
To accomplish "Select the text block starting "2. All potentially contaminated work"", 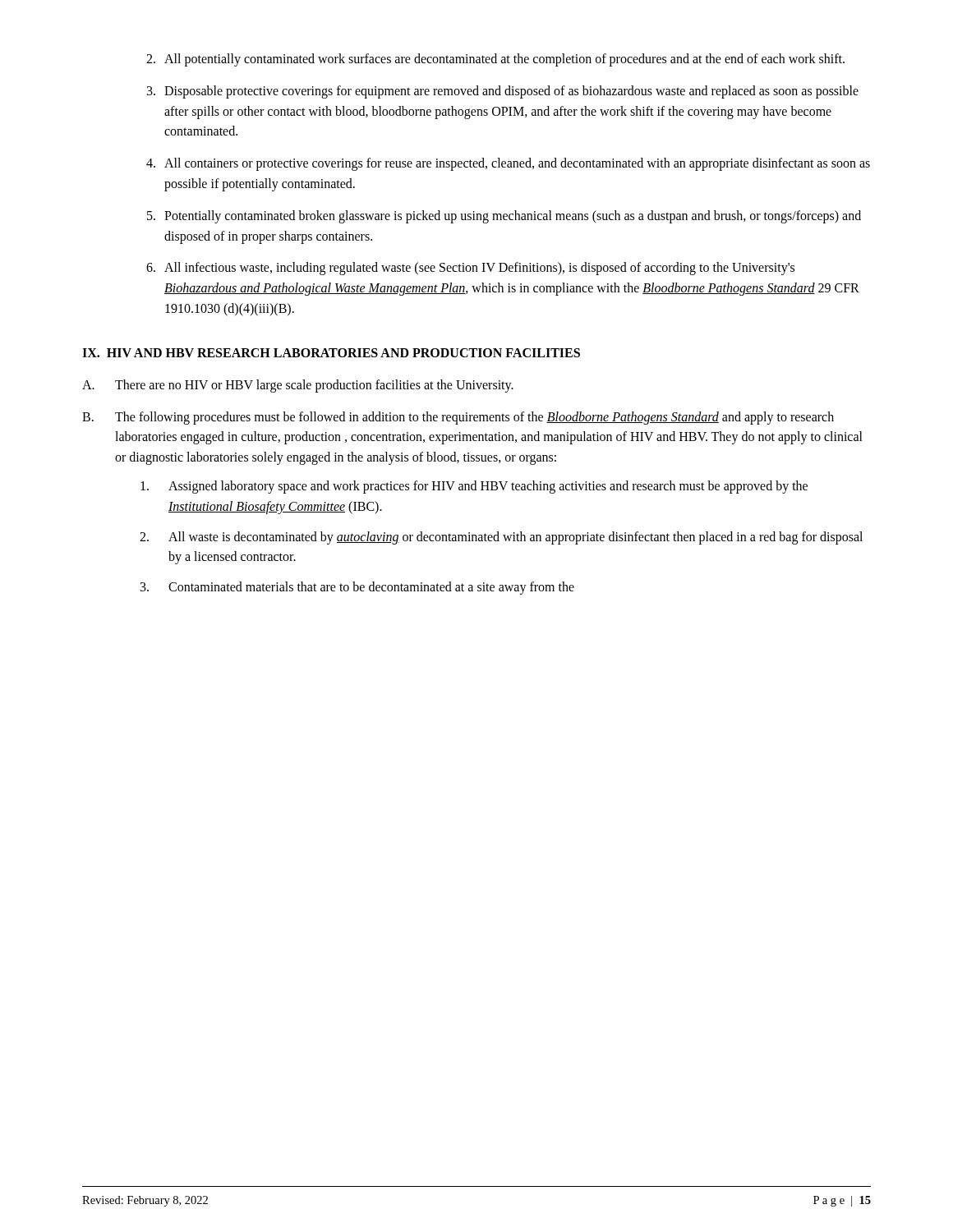I will tap(476, 59).
